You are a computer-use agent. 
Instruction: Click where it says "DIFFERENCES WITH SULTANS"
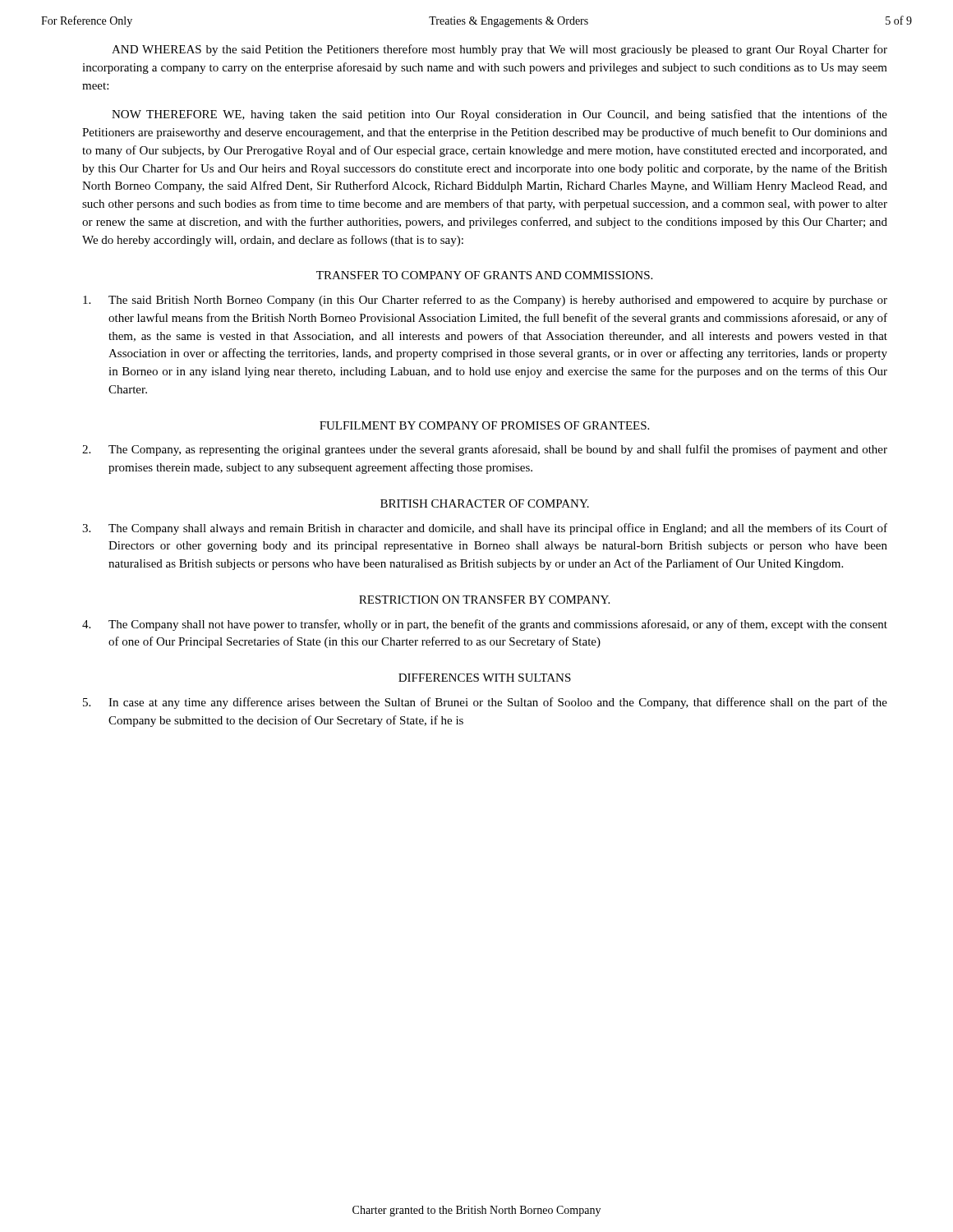tap(485, 678)
